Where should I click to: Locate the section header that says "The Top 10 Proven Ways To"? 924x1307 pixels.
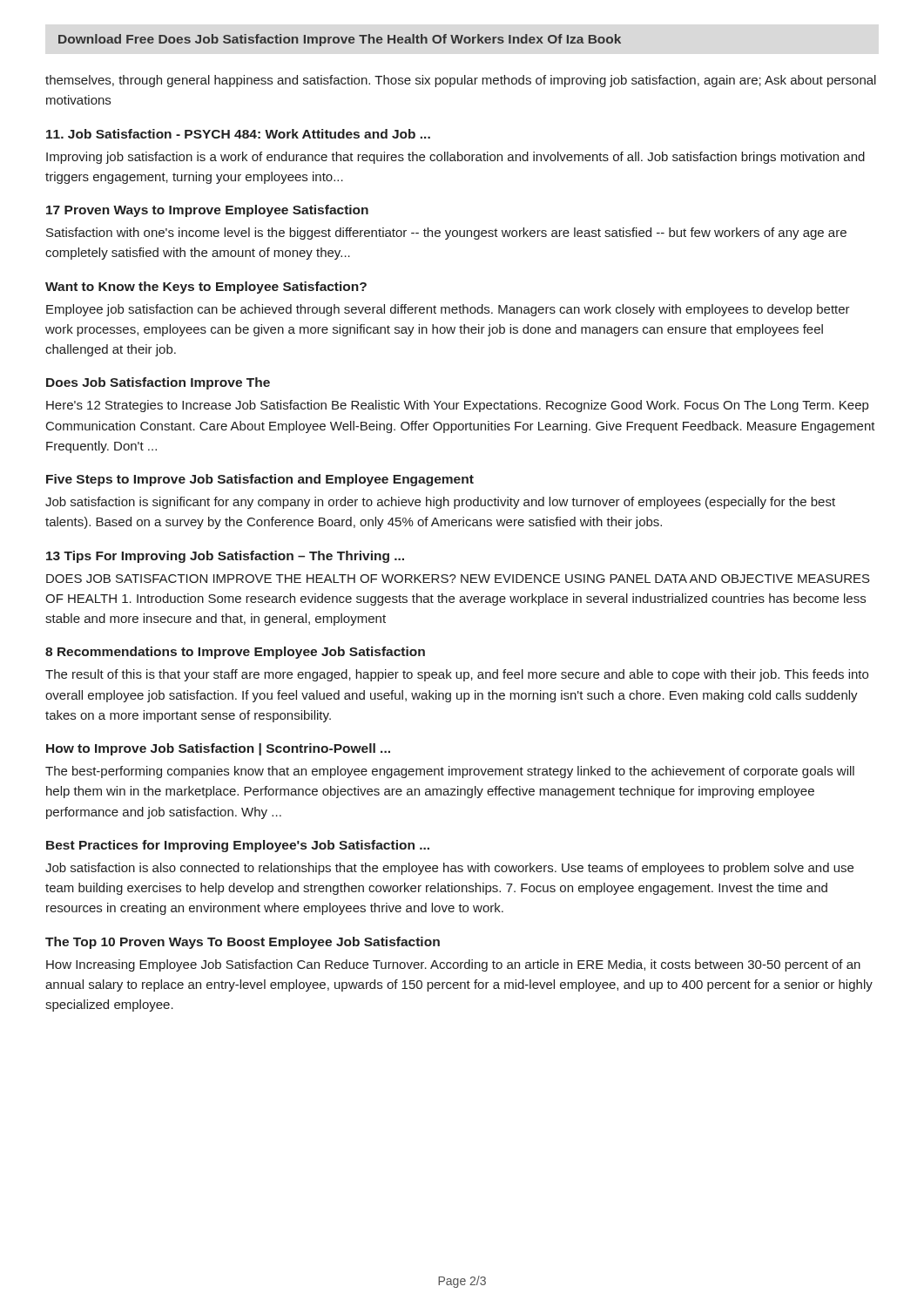pos(243,941)
